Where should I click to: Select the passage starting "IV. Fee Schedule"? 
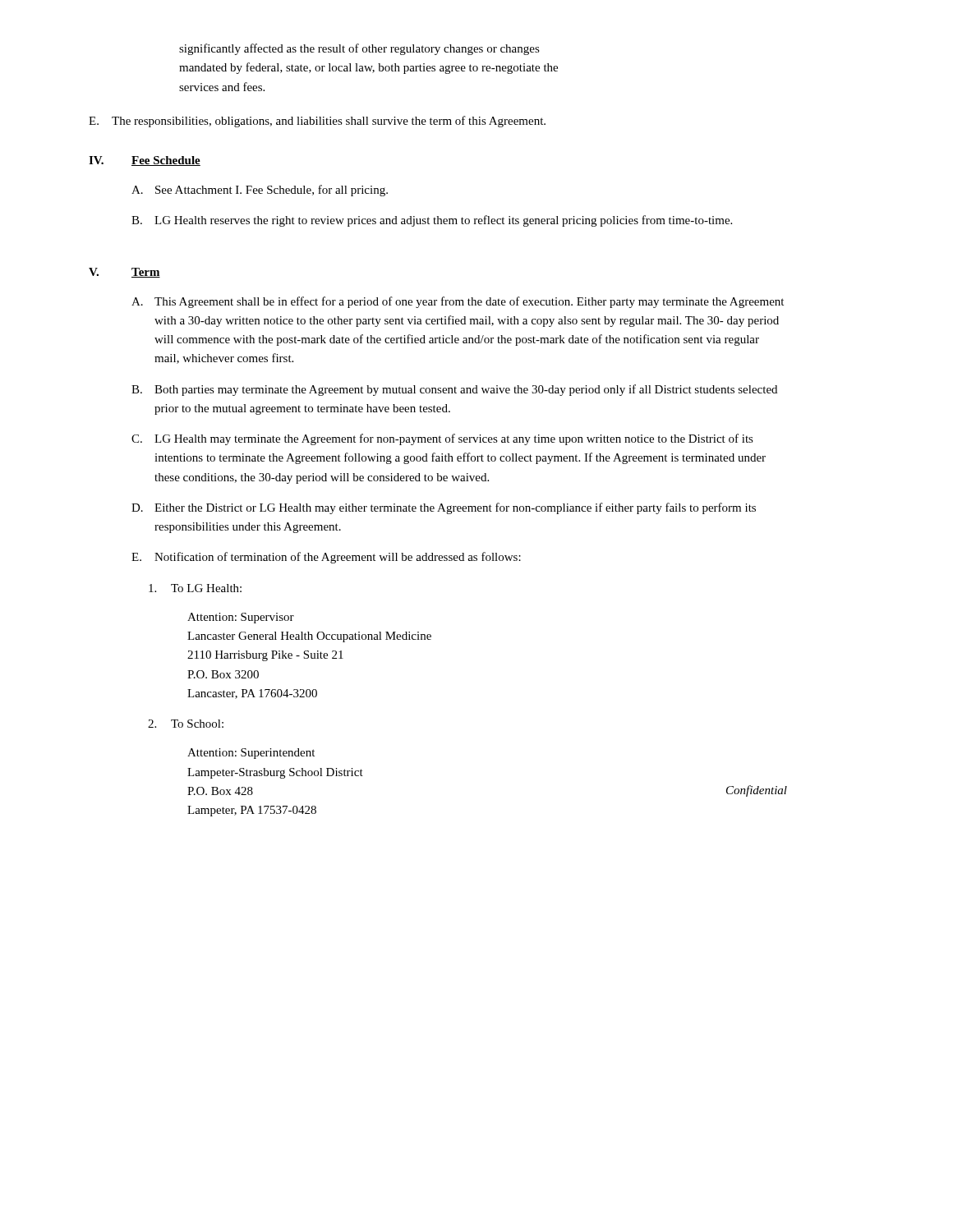point(144,161)
